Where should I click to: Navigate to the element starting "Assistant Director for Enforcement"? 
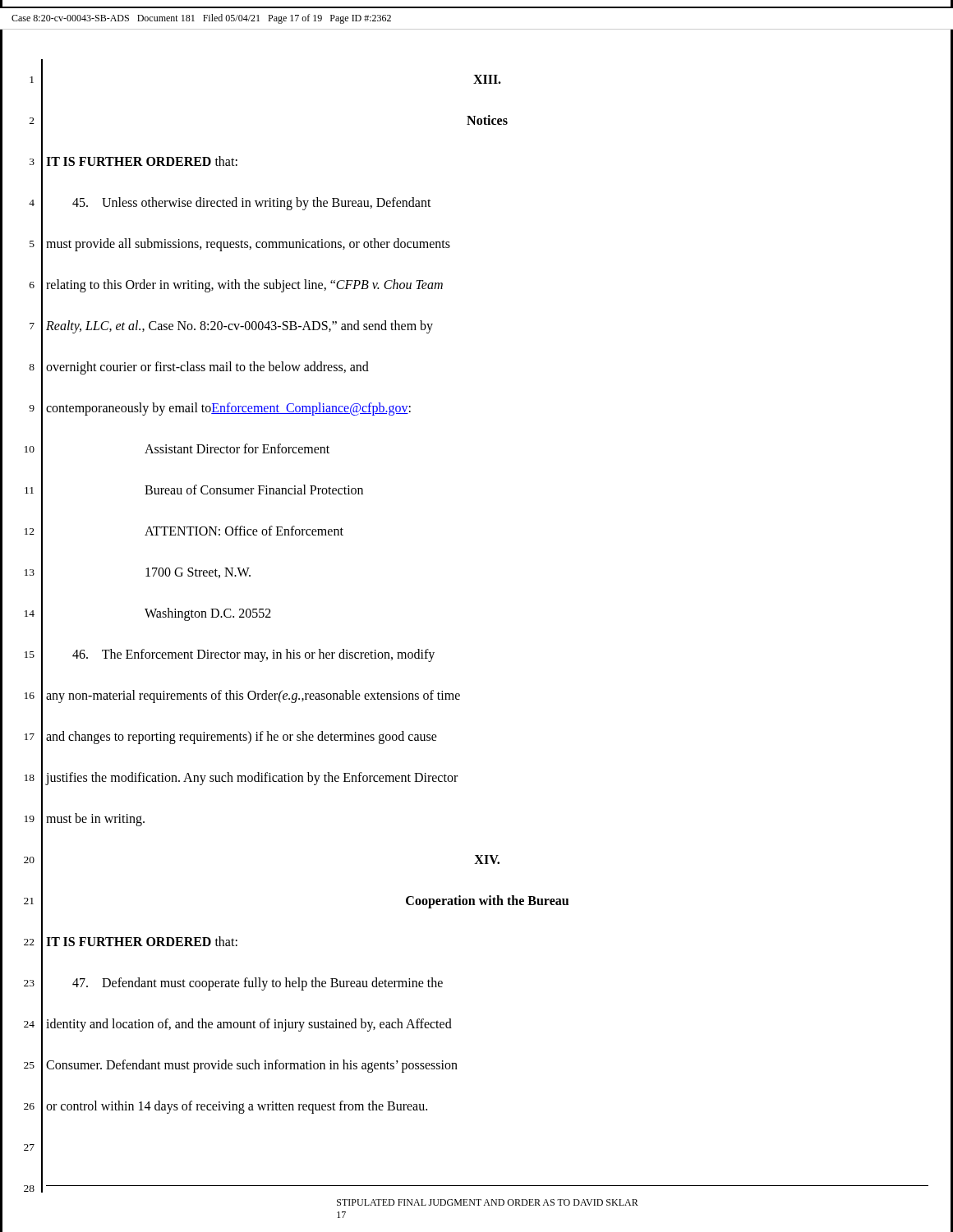point(237,449)
